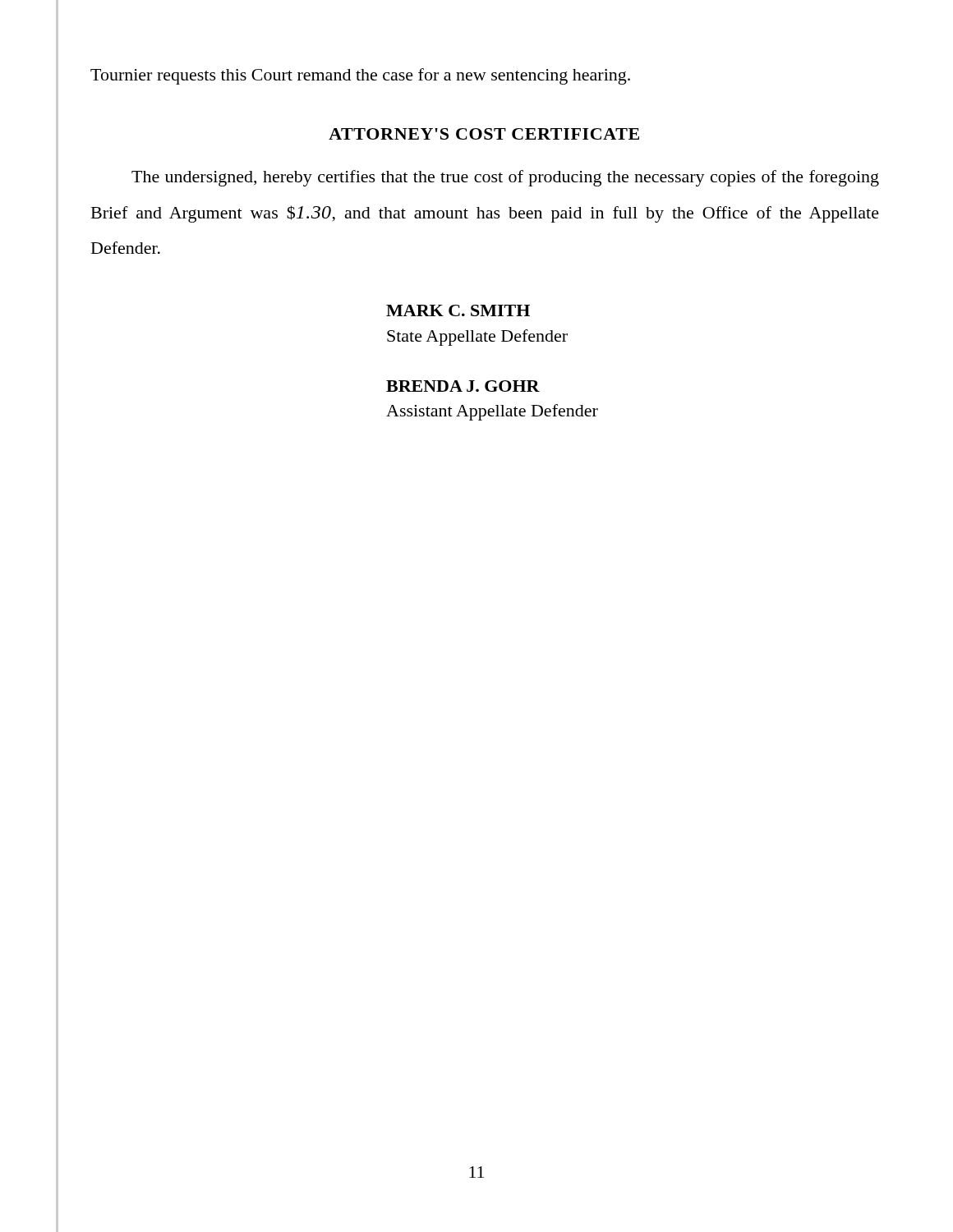
Task: Click where it says "ATTORNEY'S COST CERTIFICATE"
Action: [485, 133]
